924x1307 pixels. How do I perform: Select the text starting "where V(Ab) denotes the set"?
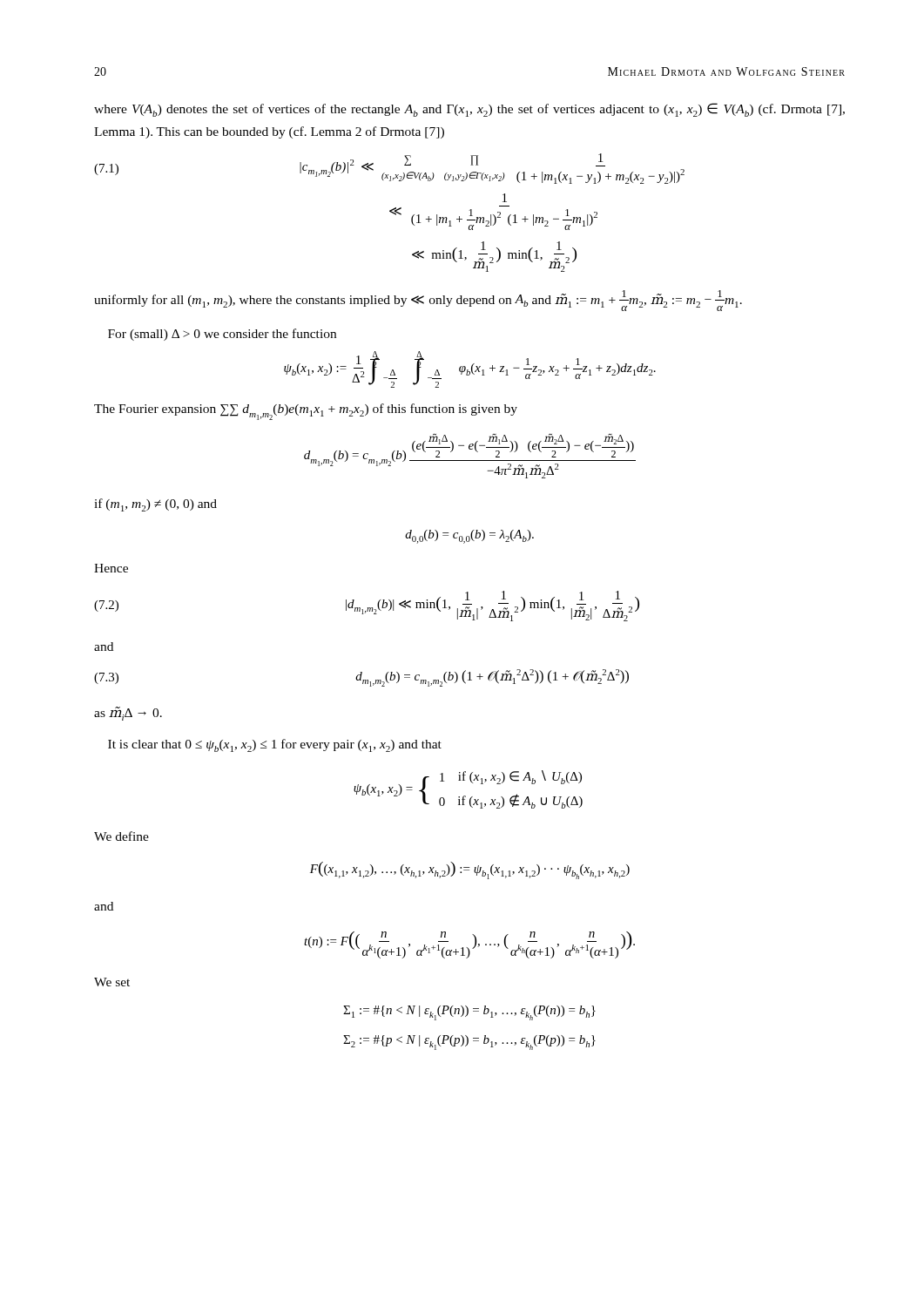coord(470,120)
